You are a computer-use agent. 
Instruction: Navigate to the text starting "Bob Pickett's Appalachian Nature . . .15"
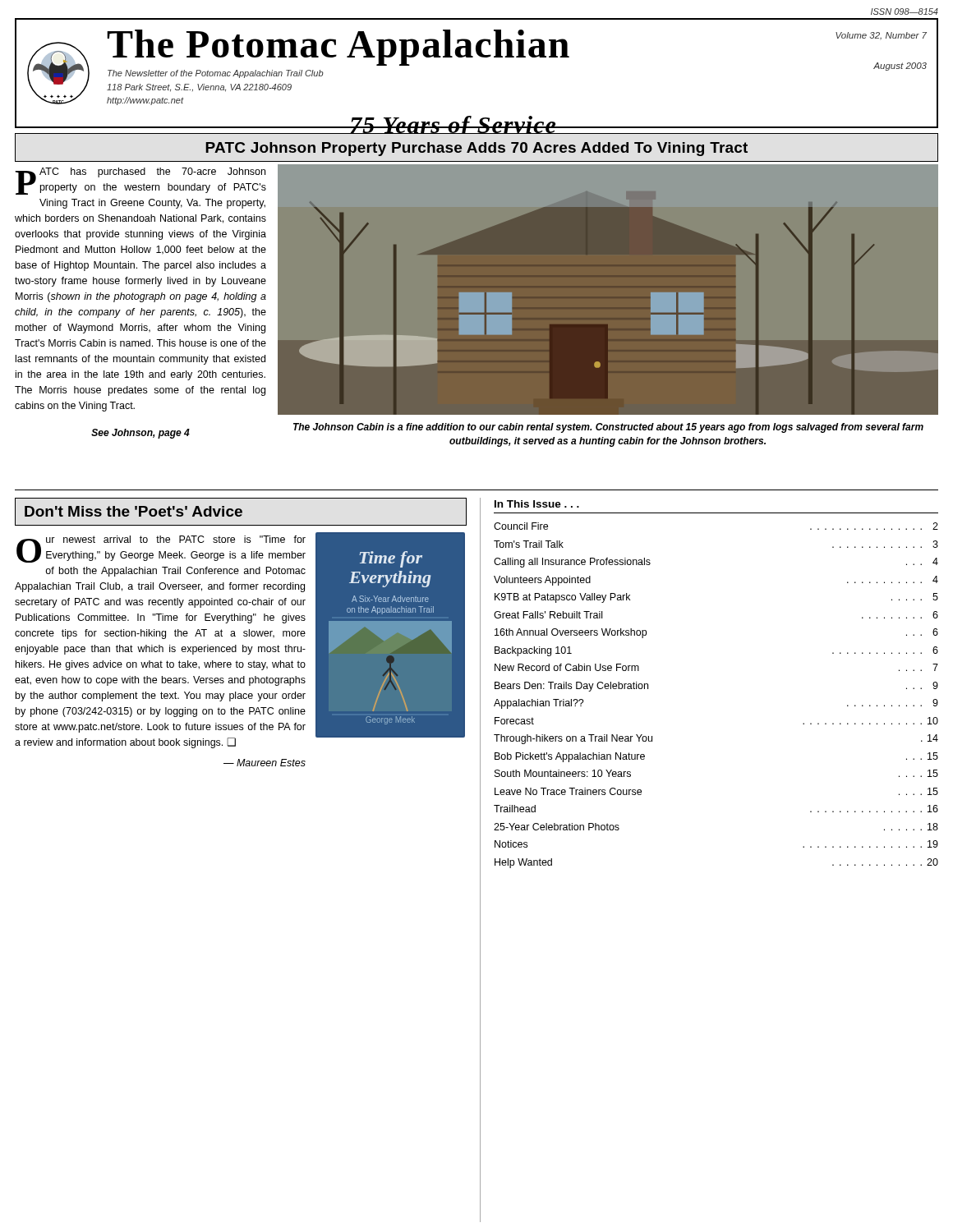(566, 757)
